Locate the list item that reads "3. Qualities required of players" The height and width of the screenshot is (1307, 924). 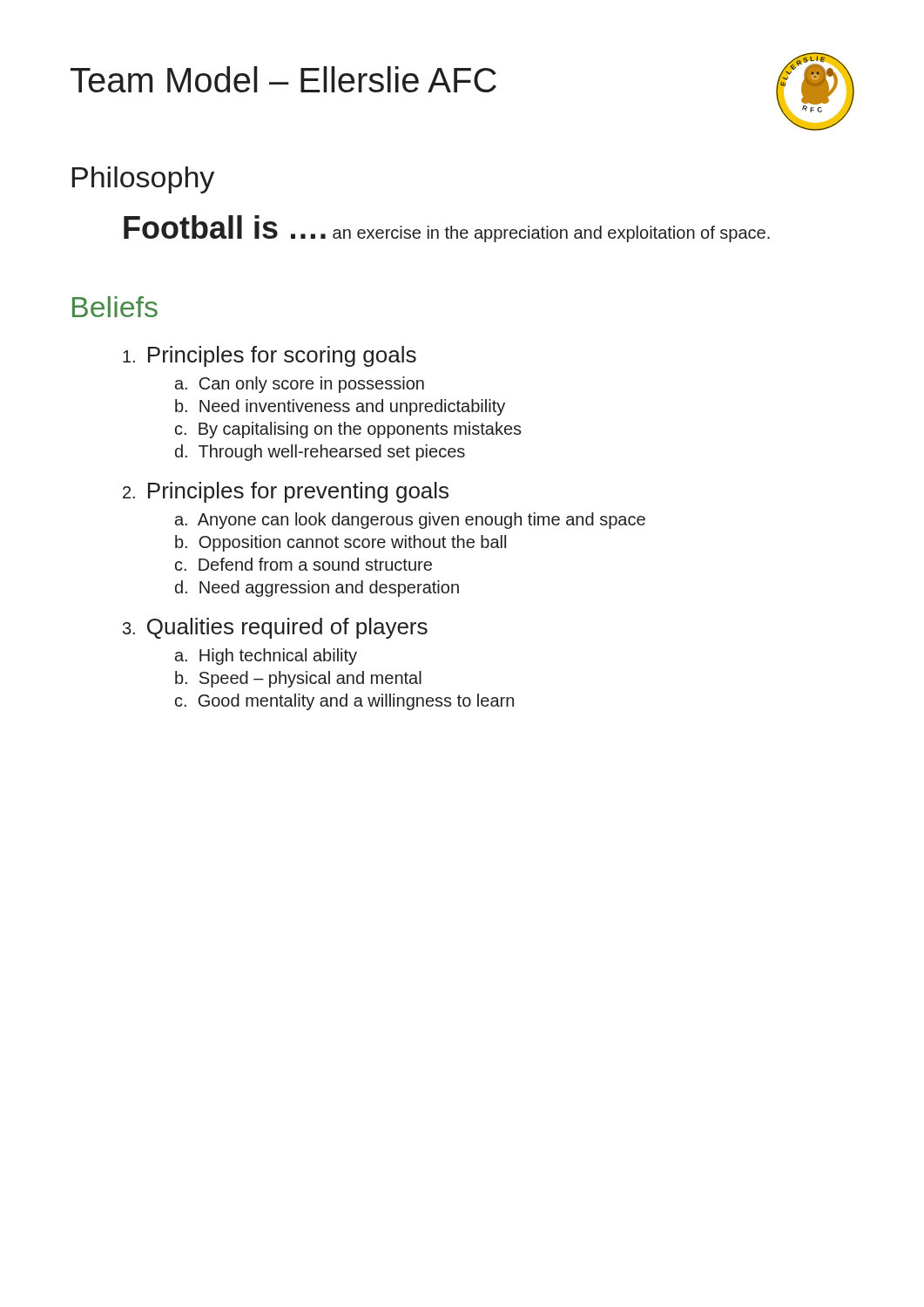(x=275, y=626)
